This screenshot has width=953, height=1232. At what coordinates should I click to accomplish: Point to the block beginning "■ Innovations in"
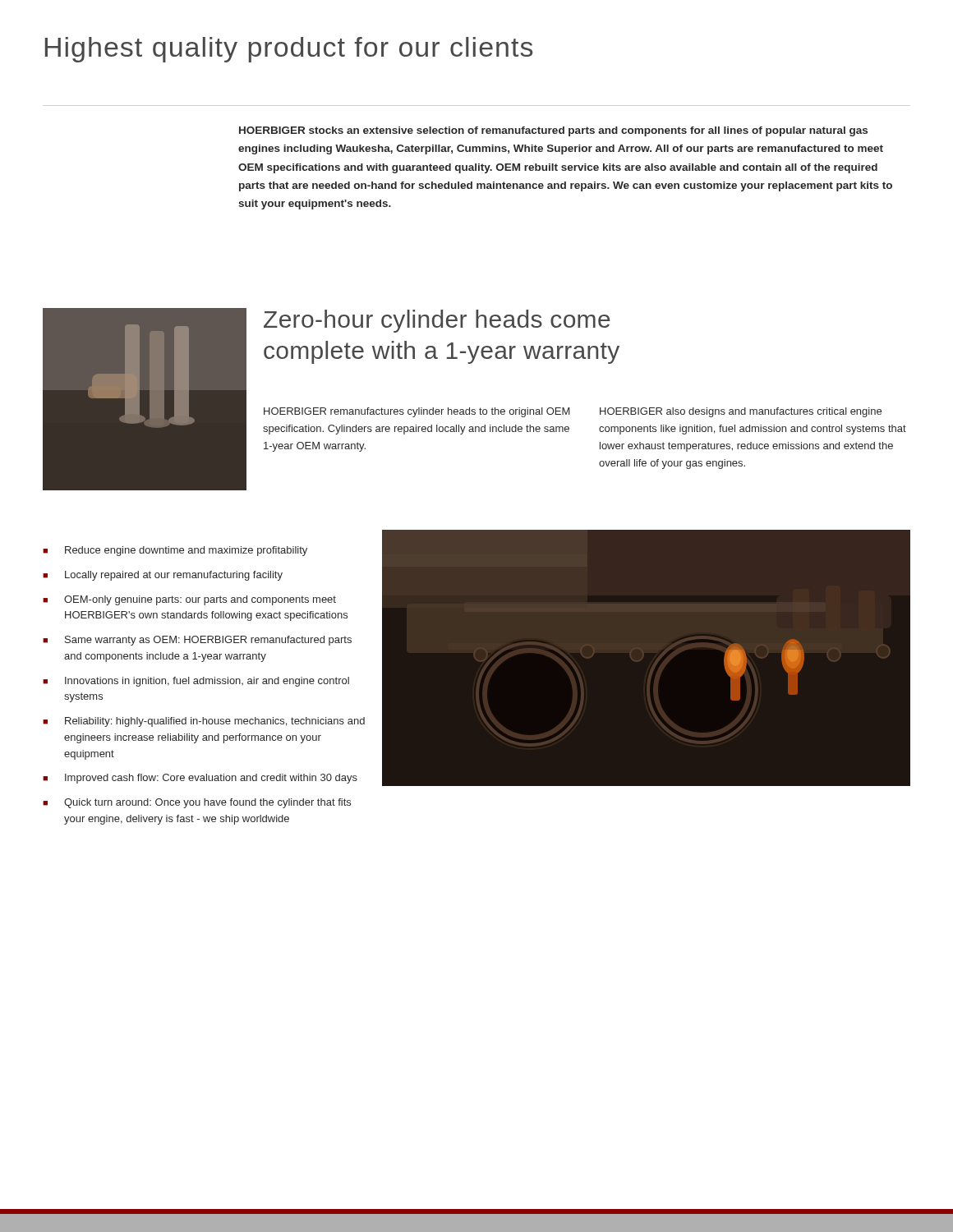(x=196, y=688)
